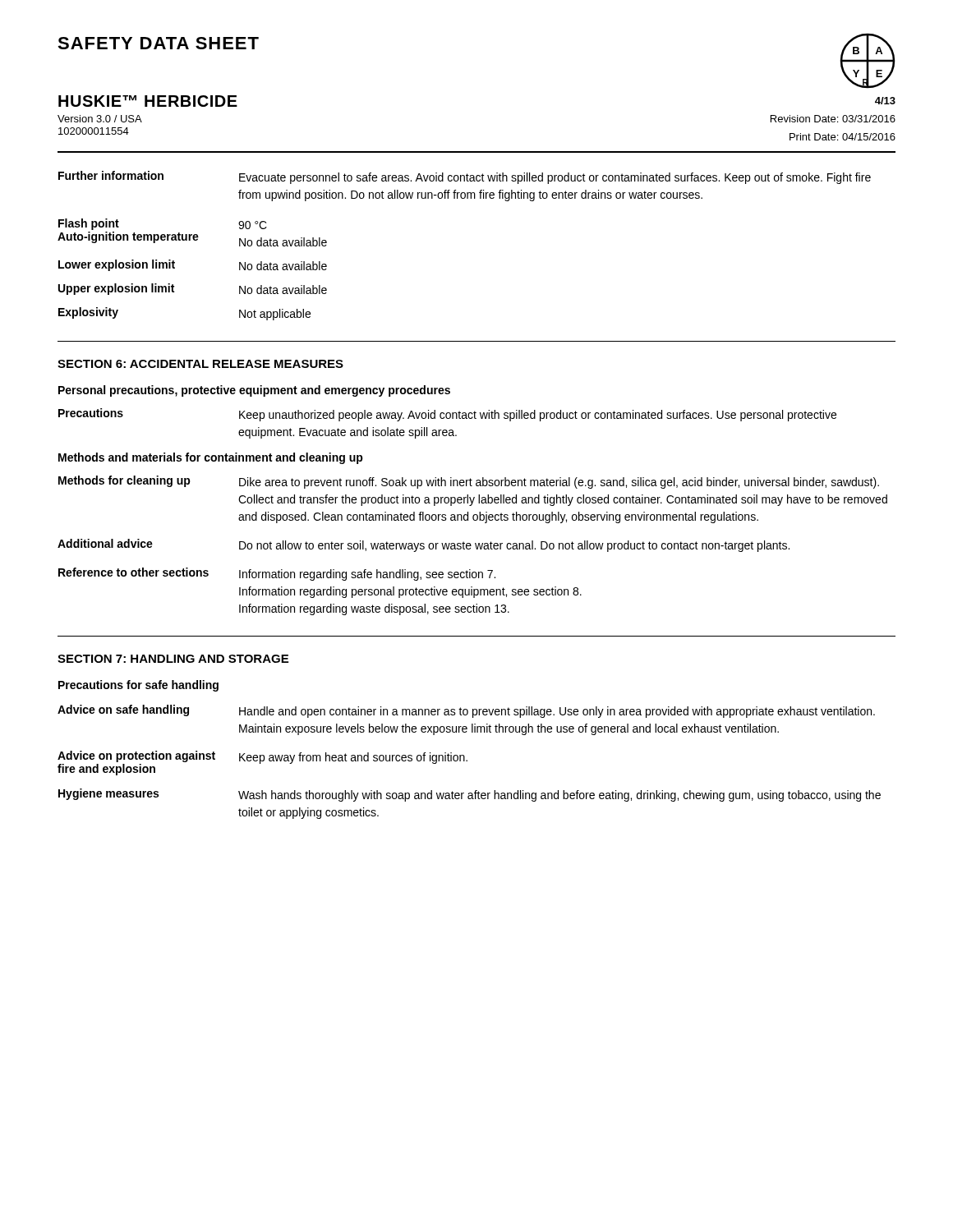Viewport: 953px width, 1232px height.
Task: Select the section header with the text "Precautions for safe handling"
Action: click(x=138, y=685)
